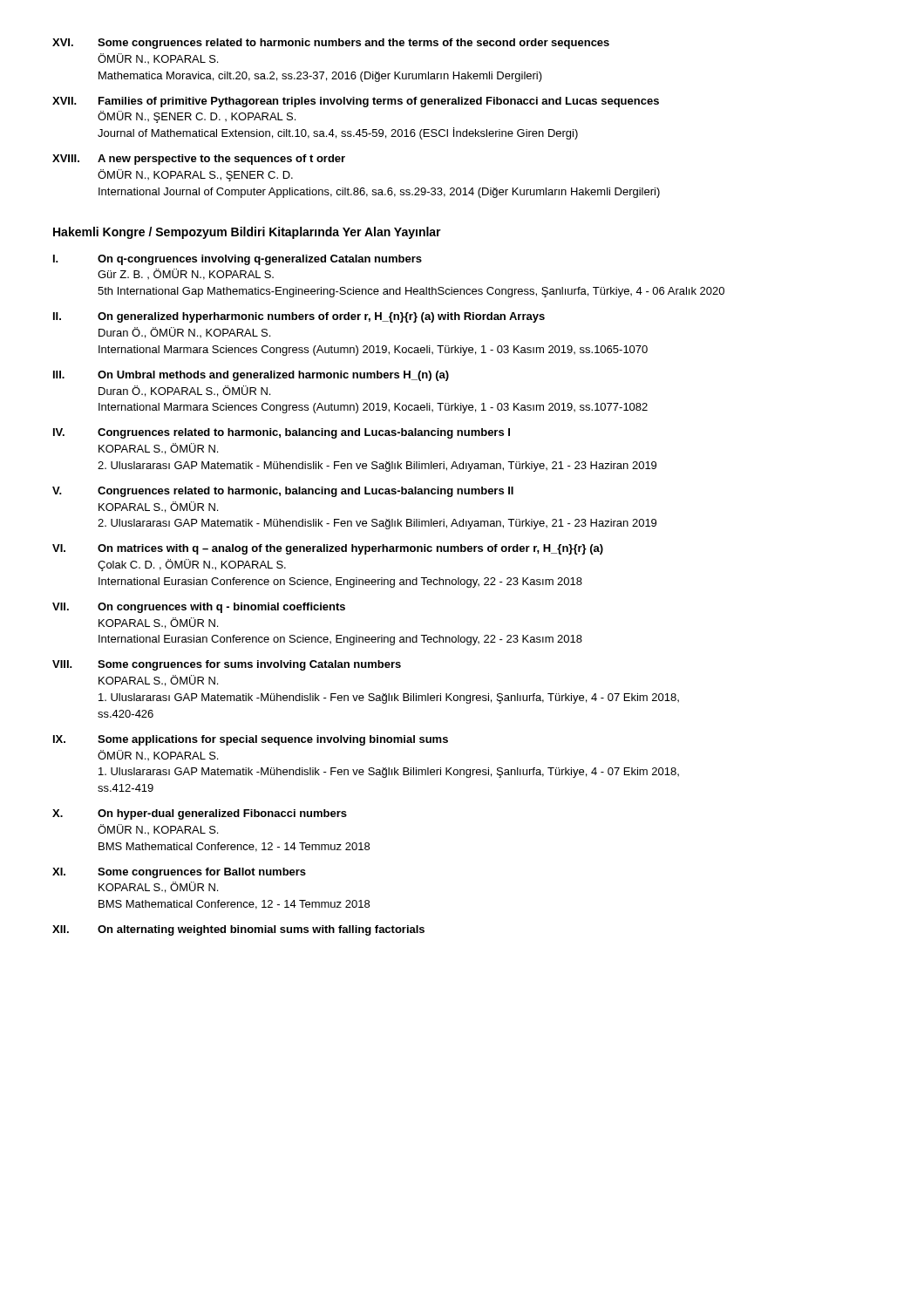Find the list item containing "IV. Congruences related to harmonic, balancing and Lucas-balancing"
Image resolution: width=924 pixels, height=1308 pixels.
(x=282, y=433)
